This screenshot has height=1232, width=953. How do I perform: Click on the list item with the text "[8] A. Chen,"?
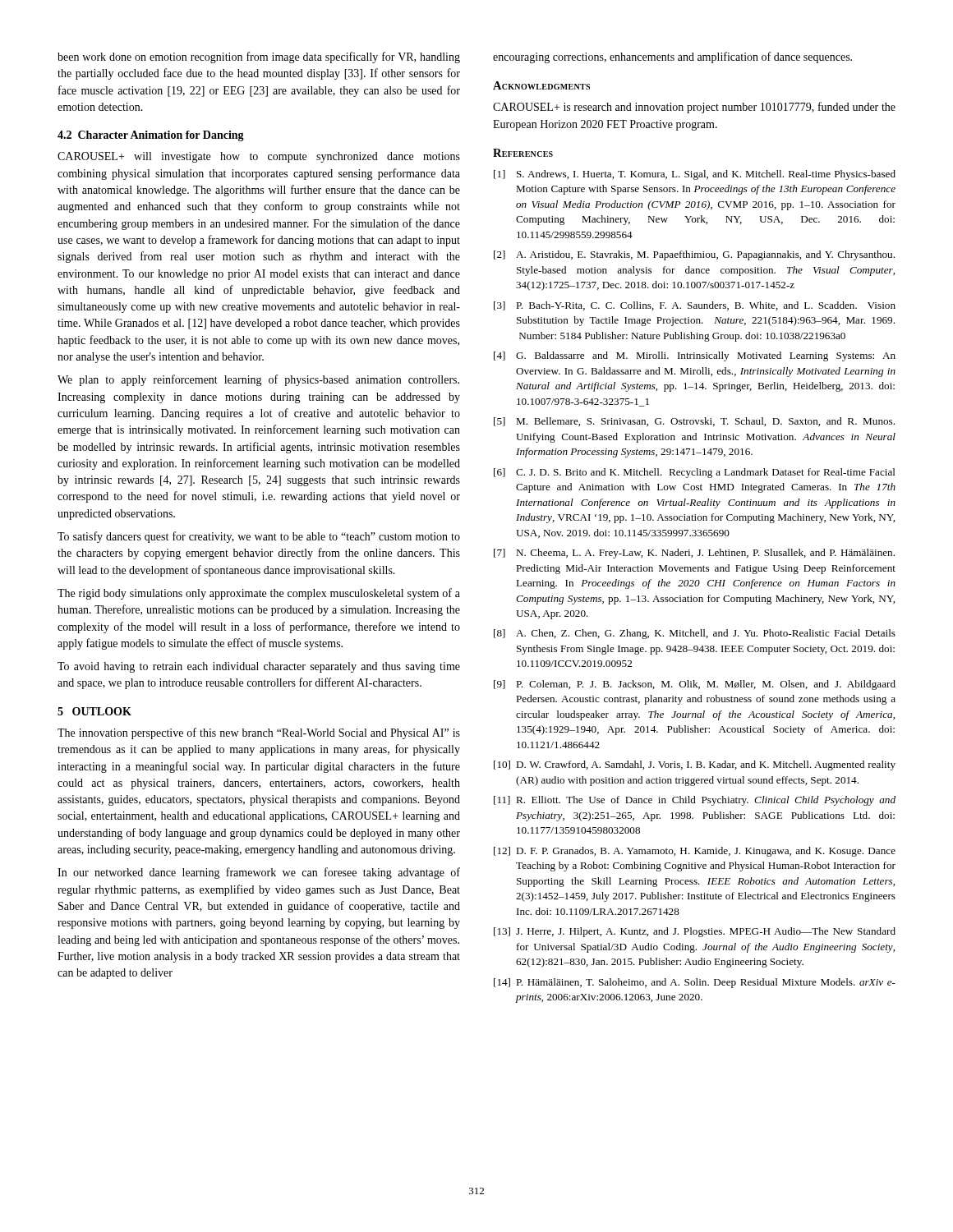click(694, 649)
